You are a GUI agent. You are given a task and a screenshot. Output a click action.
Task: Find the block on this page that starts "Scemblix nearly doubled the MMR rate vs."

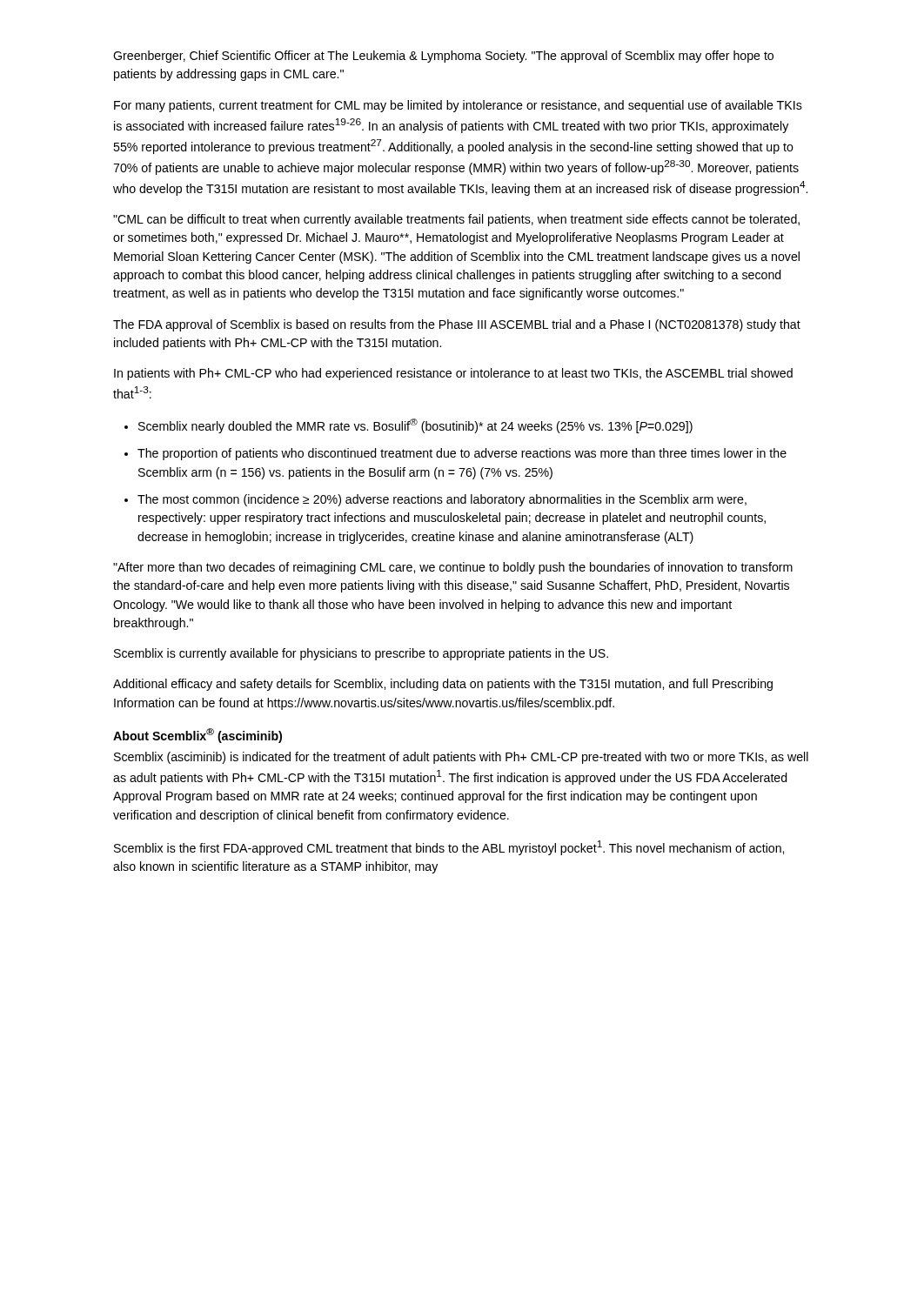(415, 425)
